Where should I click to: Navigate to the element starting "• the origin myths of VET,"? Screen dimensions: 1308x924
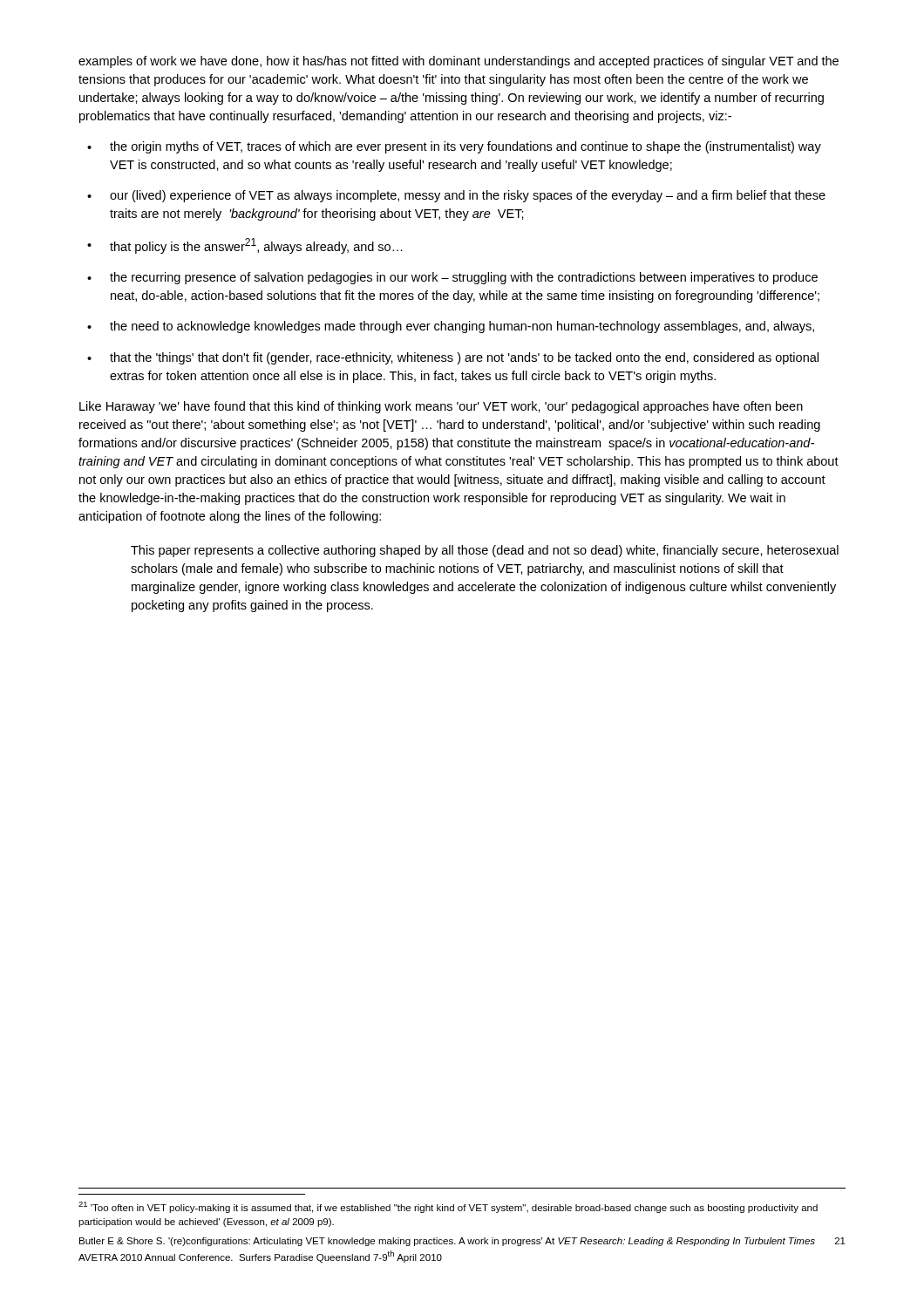tap(466, 156)
